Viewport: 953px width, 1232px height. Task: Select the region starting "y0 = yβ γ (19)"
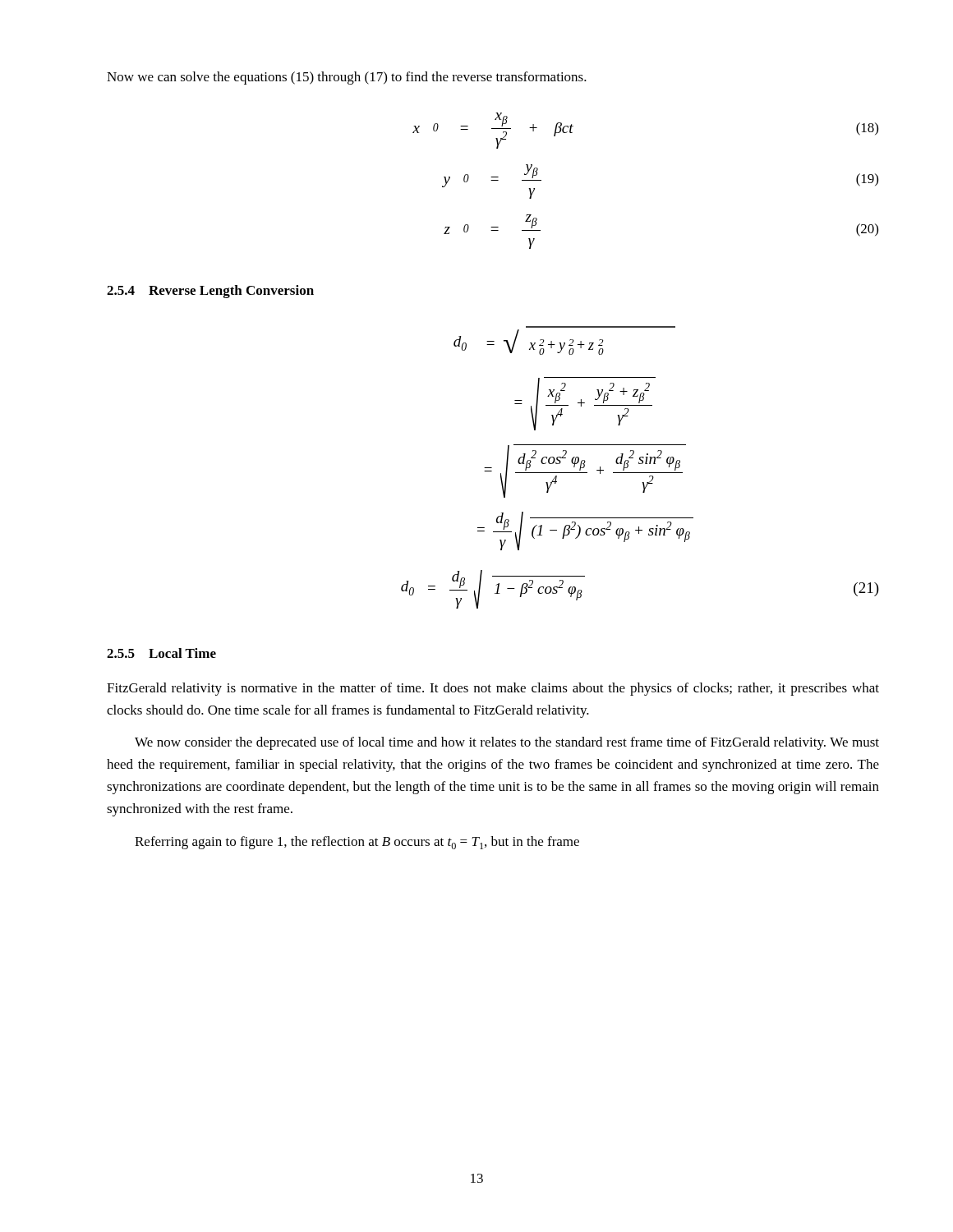531,180
